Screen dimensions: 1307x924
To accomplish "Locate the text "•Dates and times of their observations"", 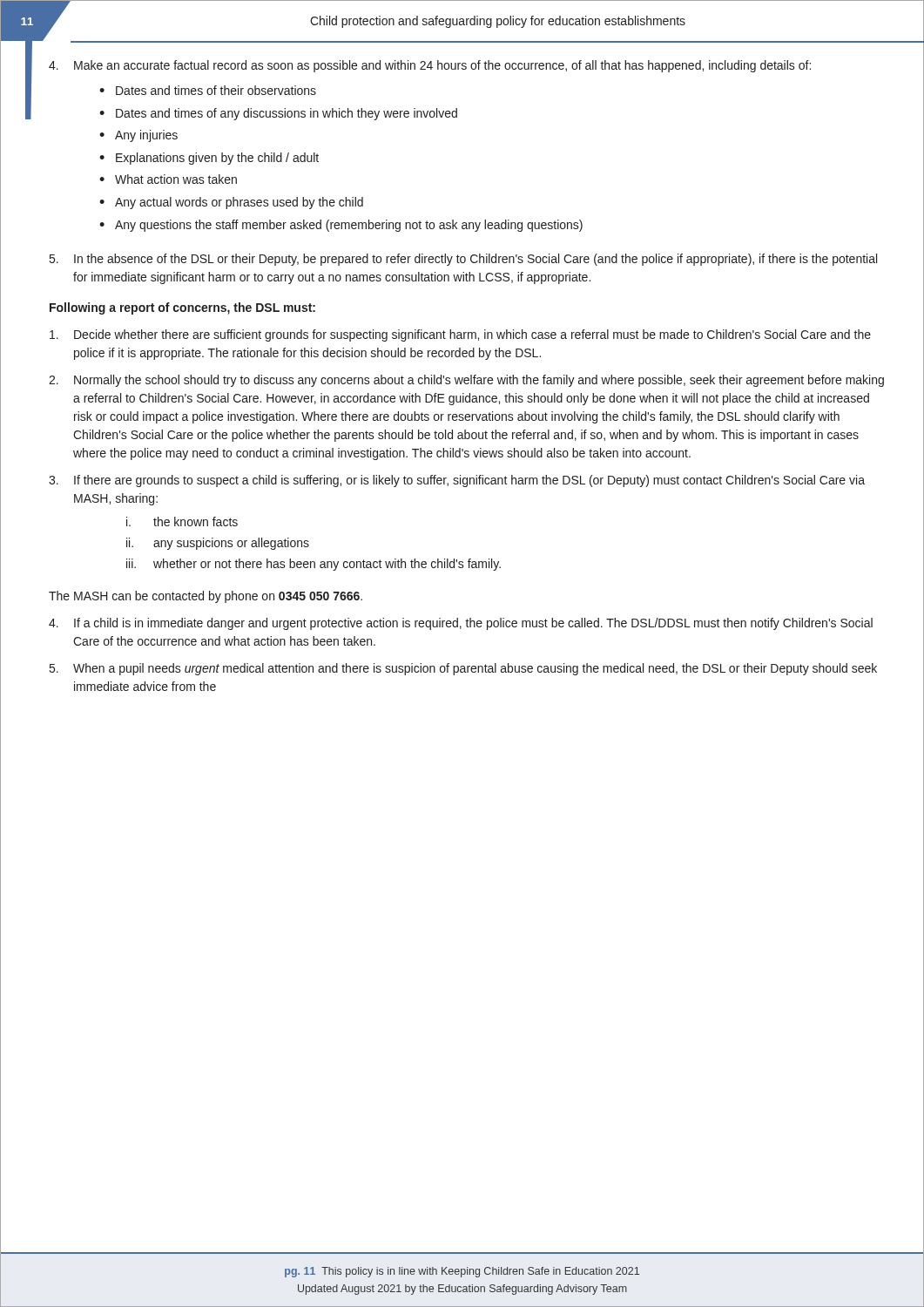I will click(208, 91).
